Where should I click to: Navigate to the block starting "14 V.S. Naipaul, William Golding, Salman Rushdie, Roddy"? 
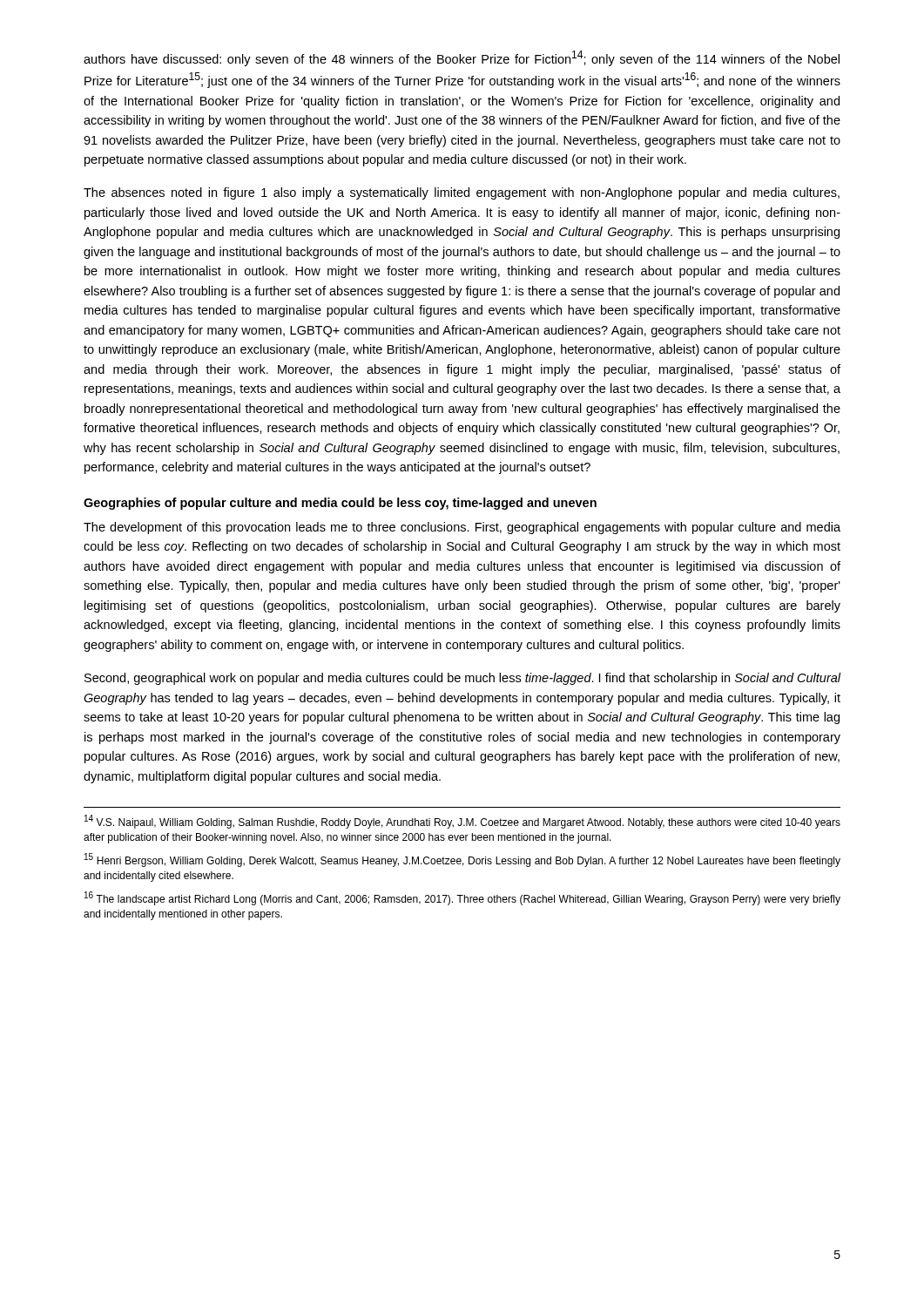pos(462,829)
